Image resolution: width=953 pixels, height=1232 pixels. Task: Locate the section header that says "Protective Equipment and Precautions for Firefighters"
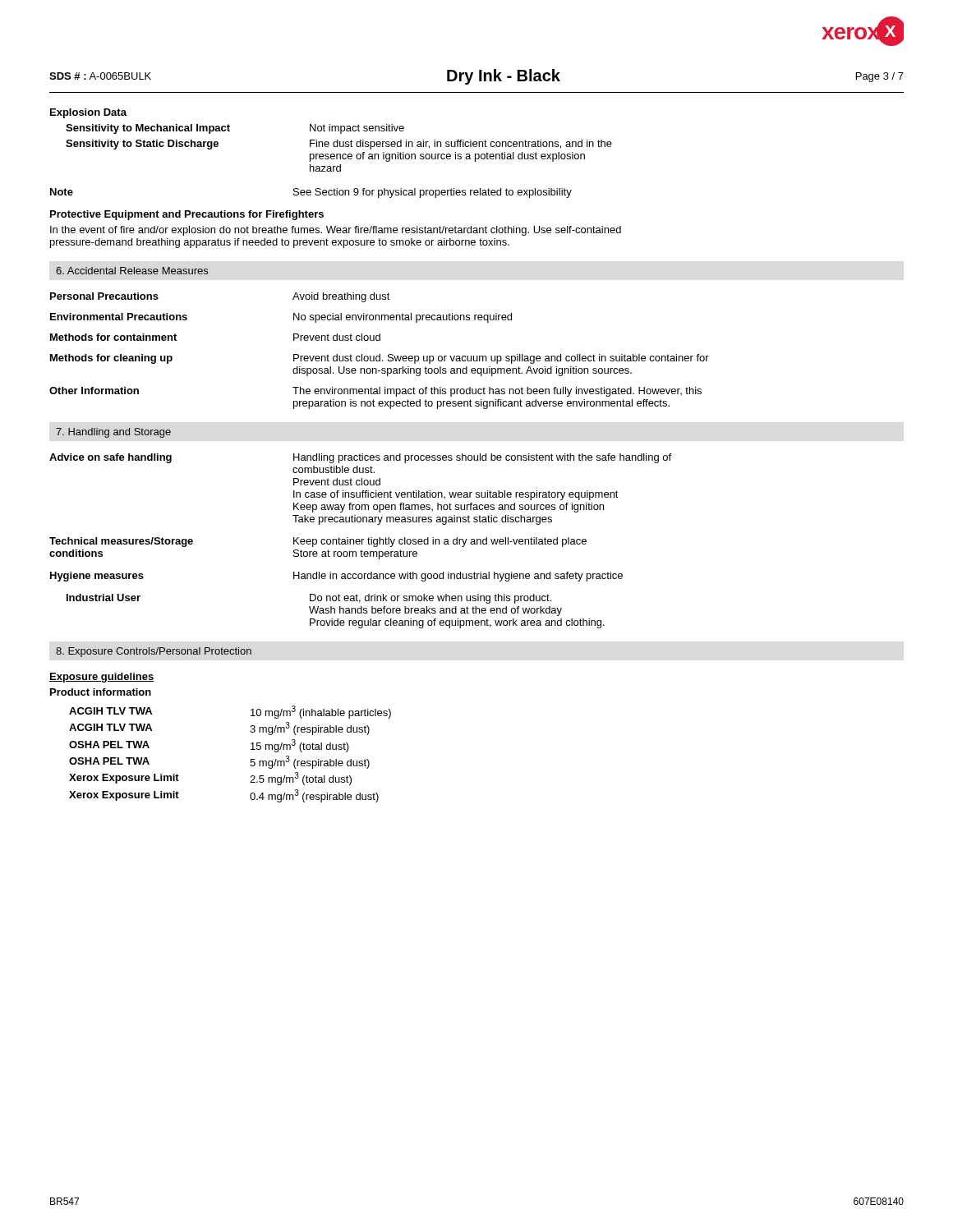(187, 214)
